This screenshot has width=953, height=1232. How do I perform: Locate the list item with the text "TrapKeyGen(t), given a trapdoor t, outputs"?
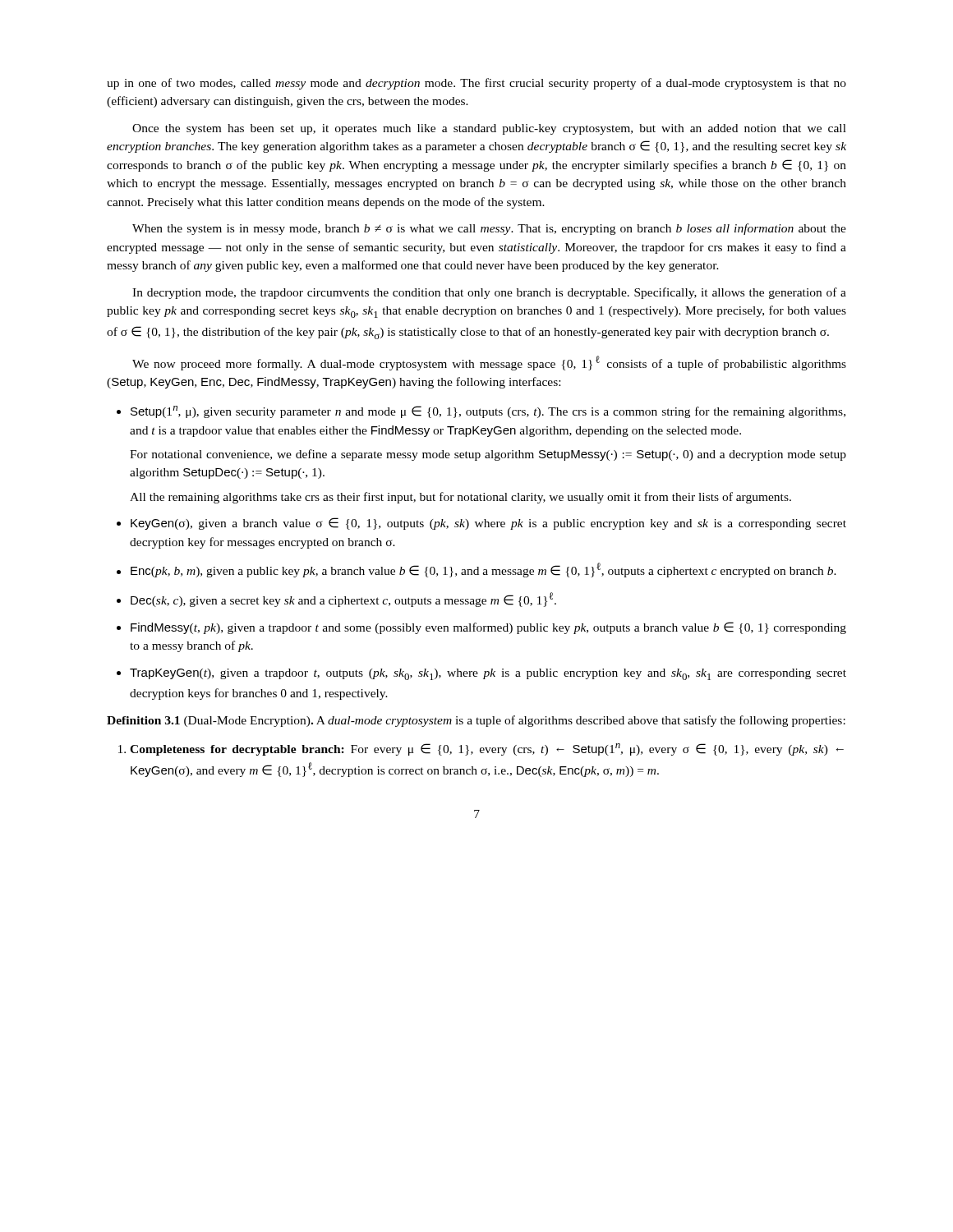pos(488,682)
